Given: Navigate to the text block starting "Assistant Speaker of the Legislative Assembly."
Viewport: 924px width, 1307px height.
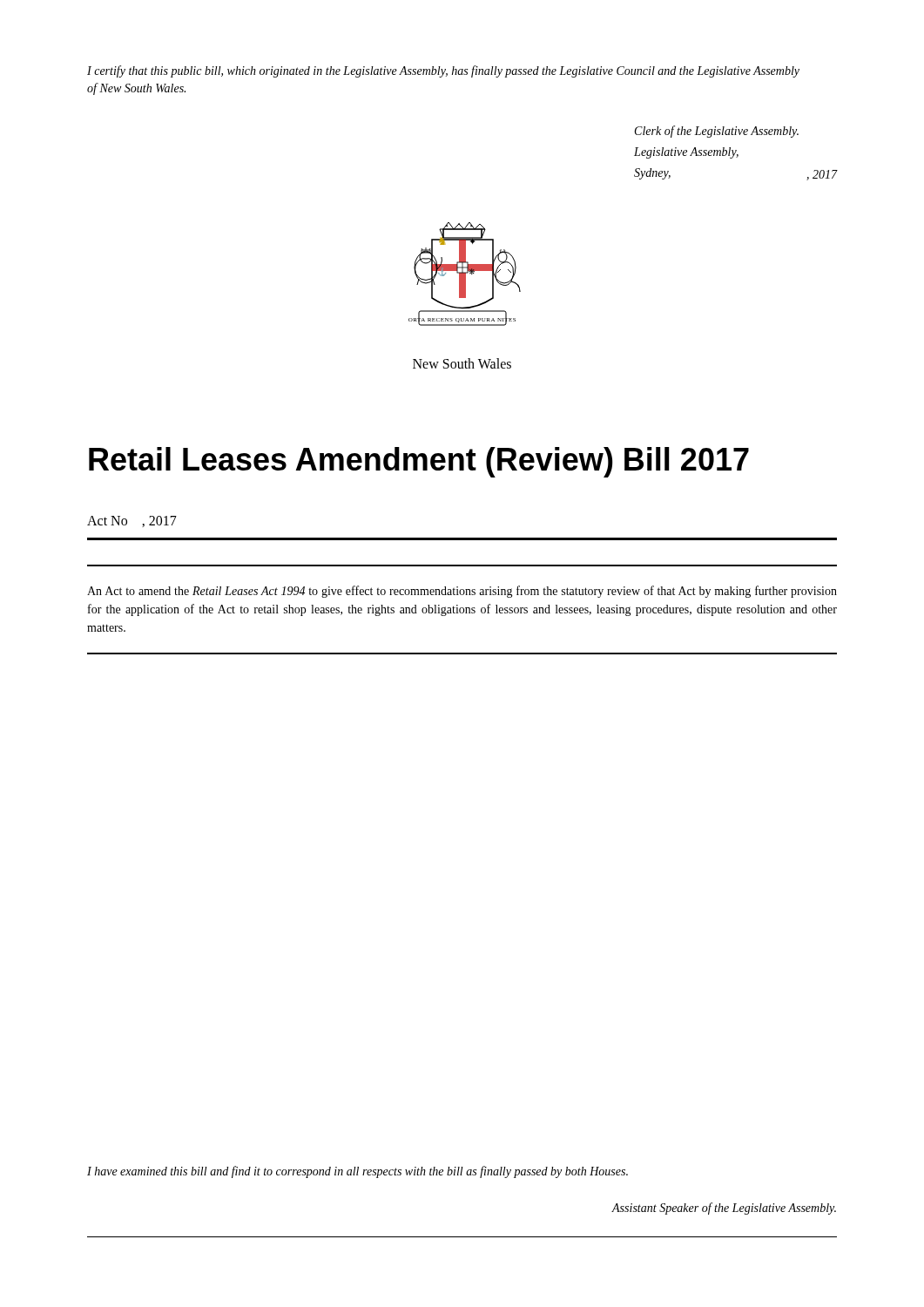Looking at the screenshot, I should tap(725, 1208).
